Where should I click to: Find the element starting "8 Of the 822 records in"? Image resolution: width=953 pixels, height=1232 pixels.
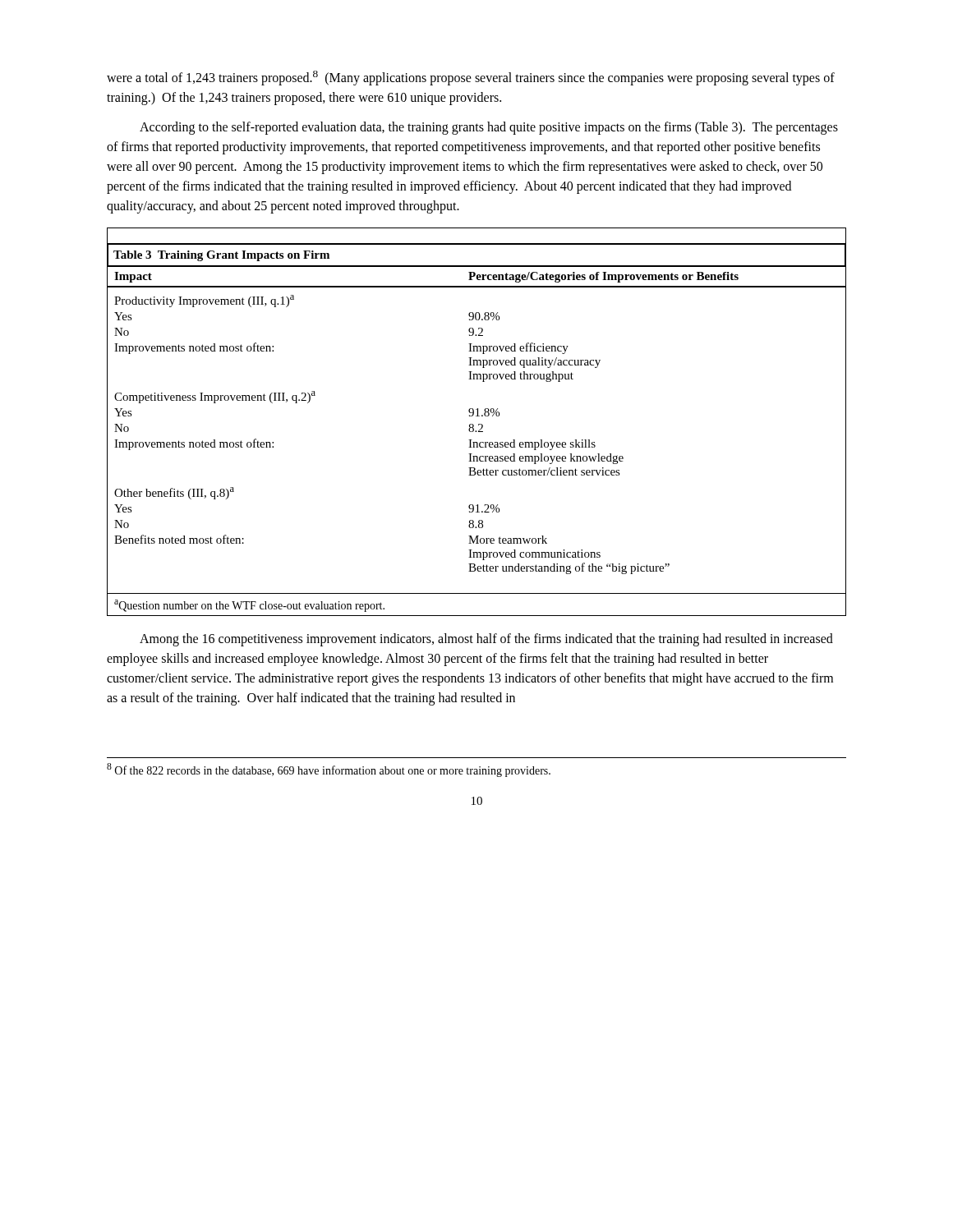click(x=329, y=769)
